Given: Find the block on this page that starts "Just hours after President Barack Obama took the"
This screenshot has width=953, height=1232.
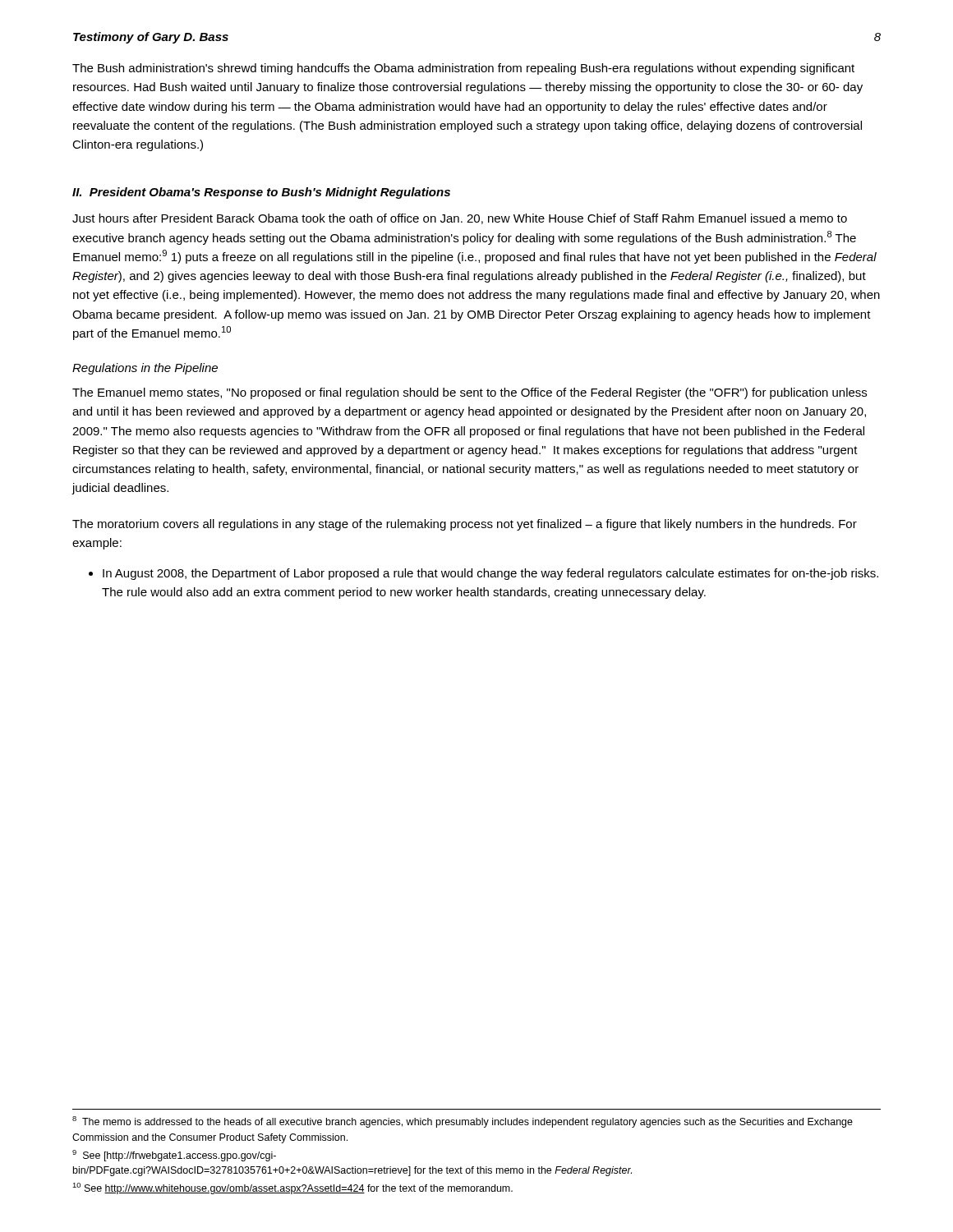Looking at the screenshot, I should click(x=476, y=276).
